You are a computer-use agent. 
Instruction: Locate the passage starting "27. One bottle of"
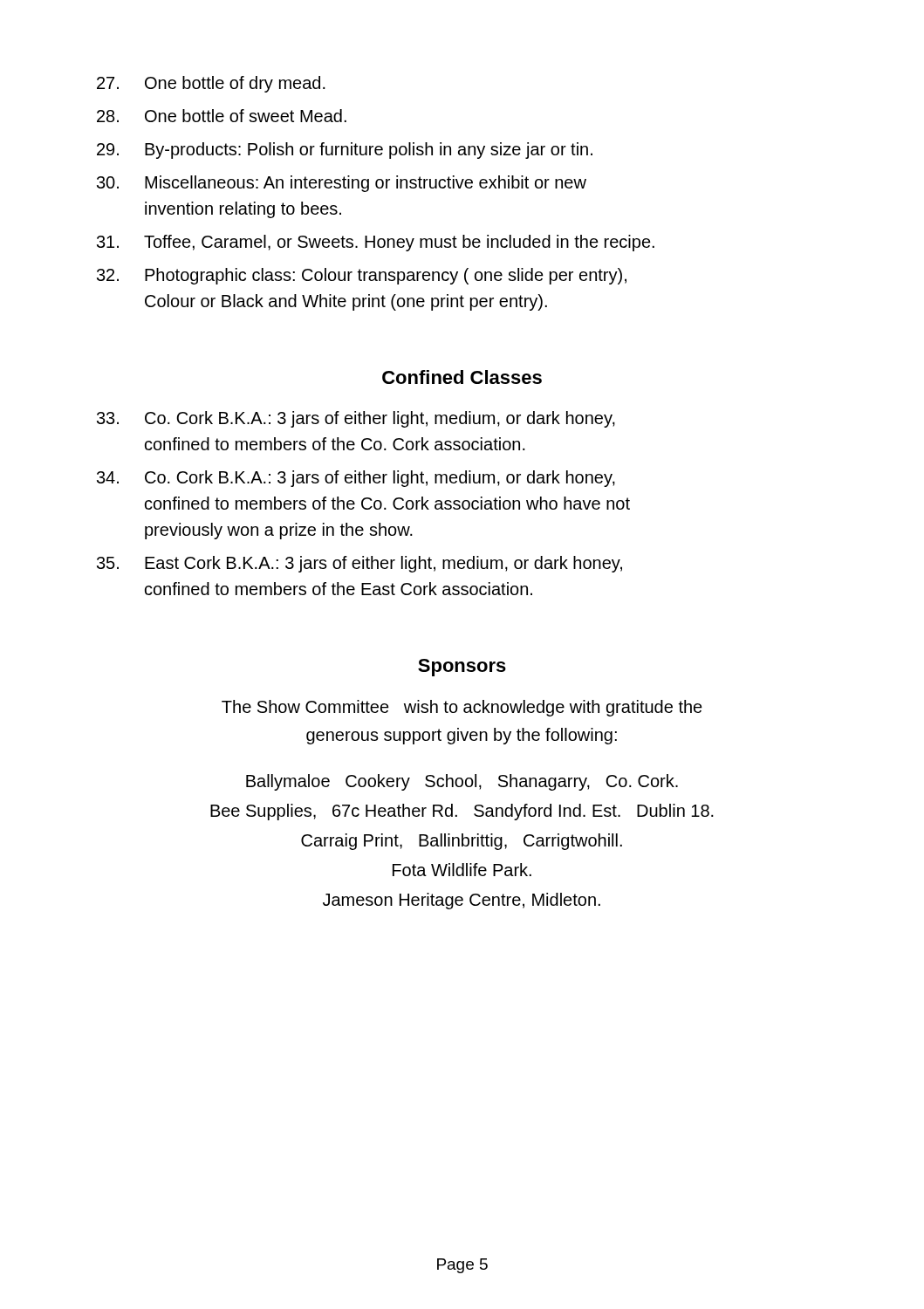pos(211,84)
